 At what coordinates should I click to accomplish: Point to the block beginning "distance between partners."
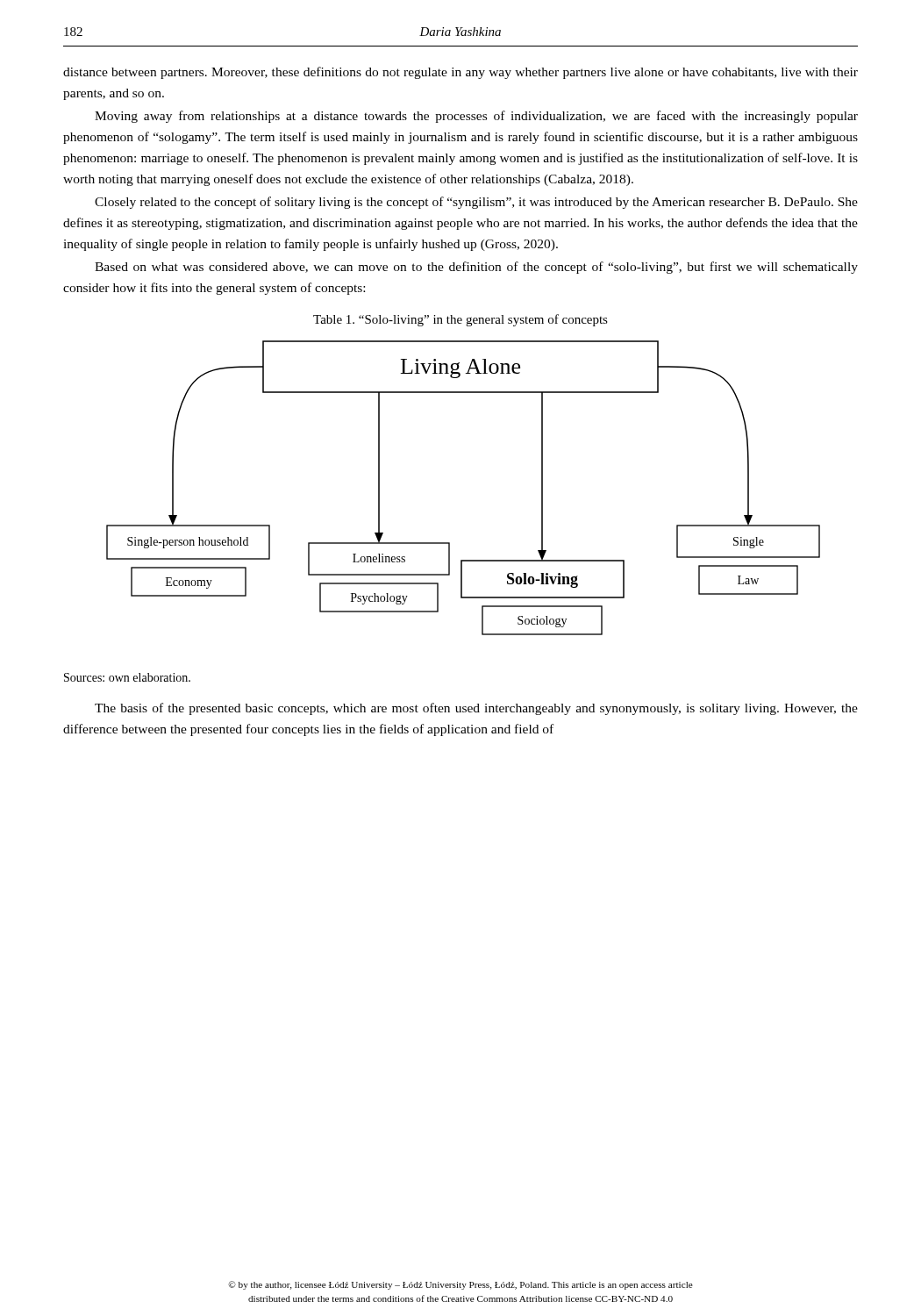pyautogui.click(x=460, y=83)
